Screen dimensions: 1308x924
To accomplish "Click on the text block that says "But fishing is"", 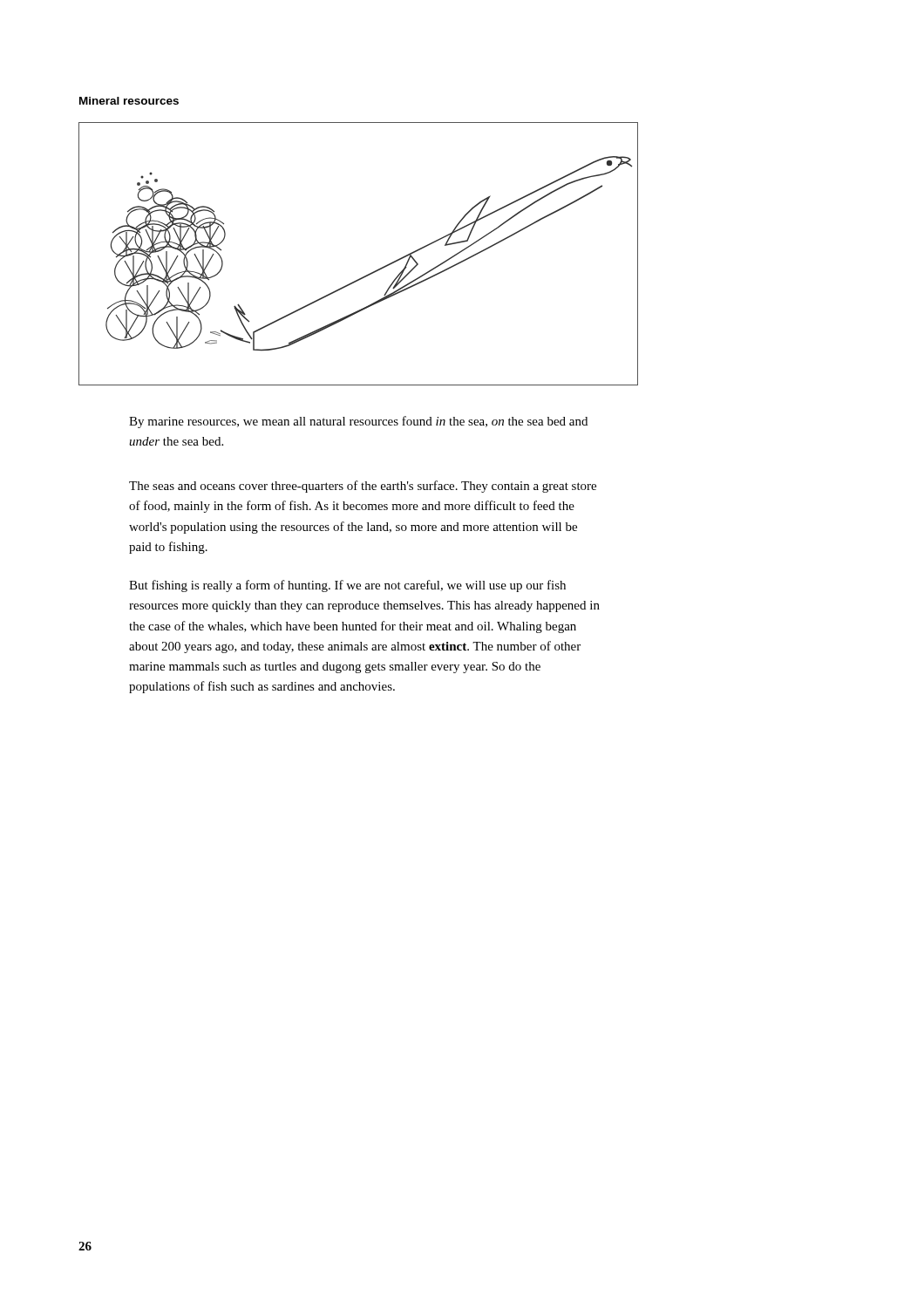I will tap(364, 636).
